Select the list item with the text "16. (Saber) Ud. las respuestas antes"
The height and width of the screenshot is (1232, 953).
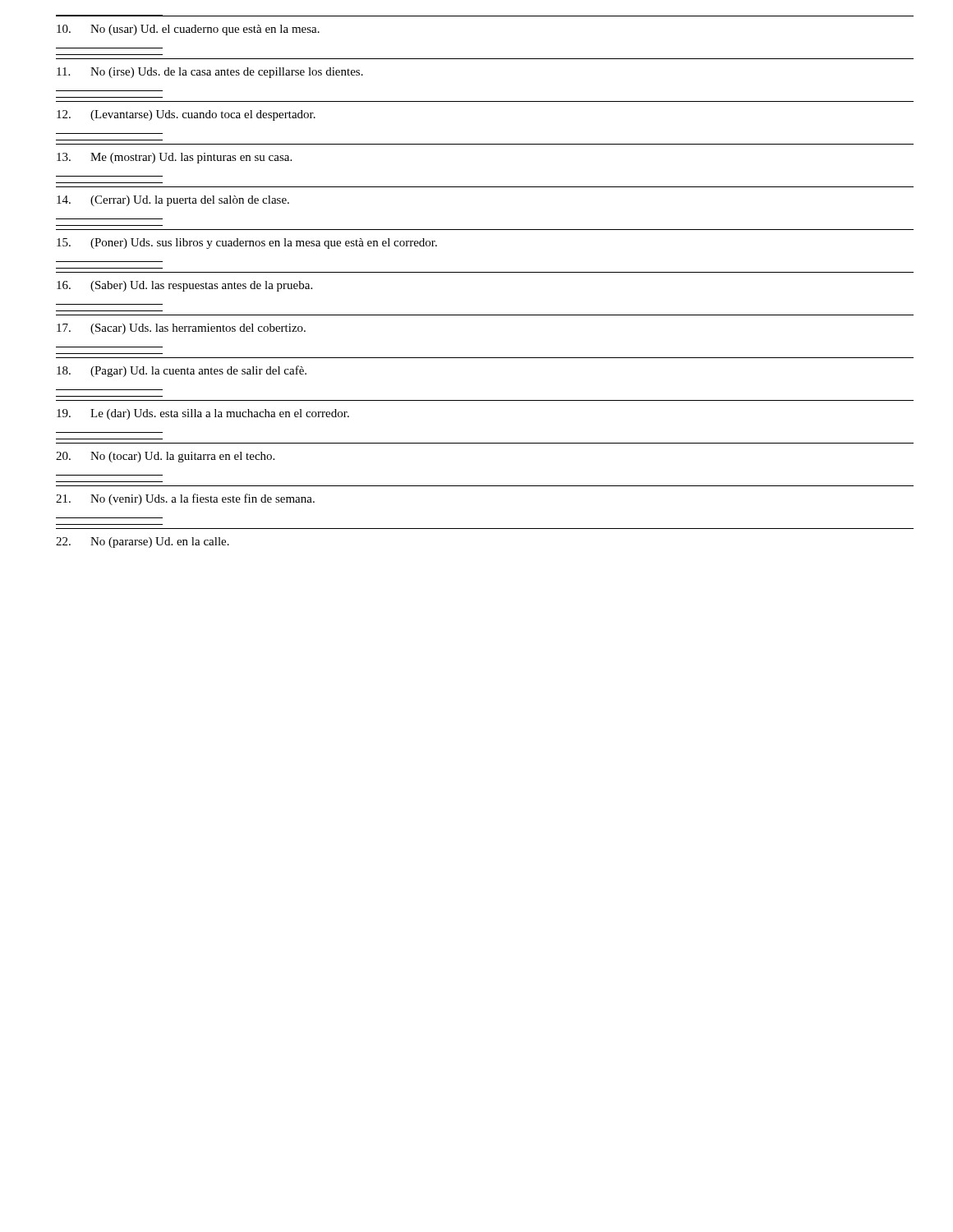[184, 286]
